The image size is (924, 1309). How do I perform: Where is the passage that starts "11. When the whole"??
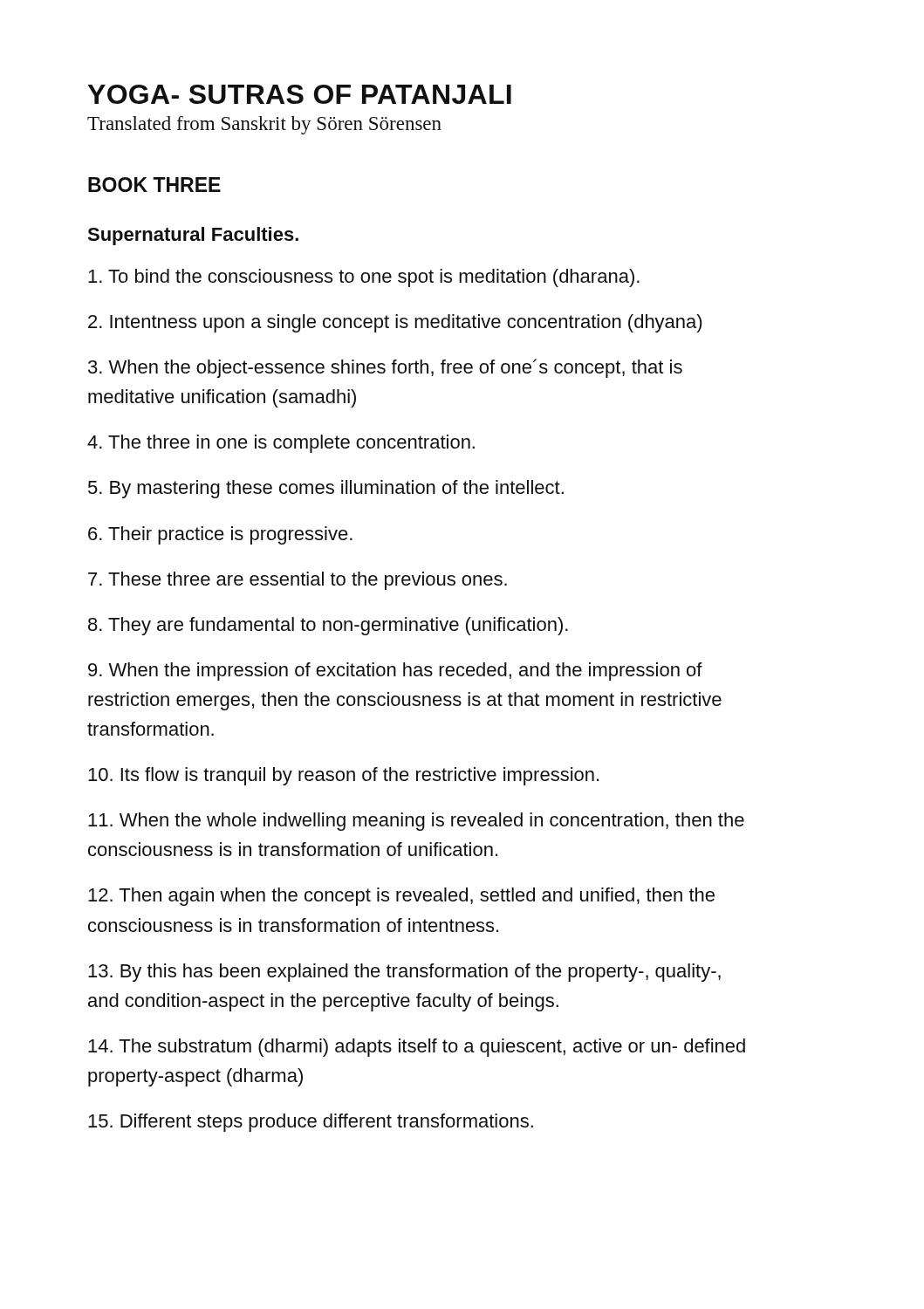point(416,835)
